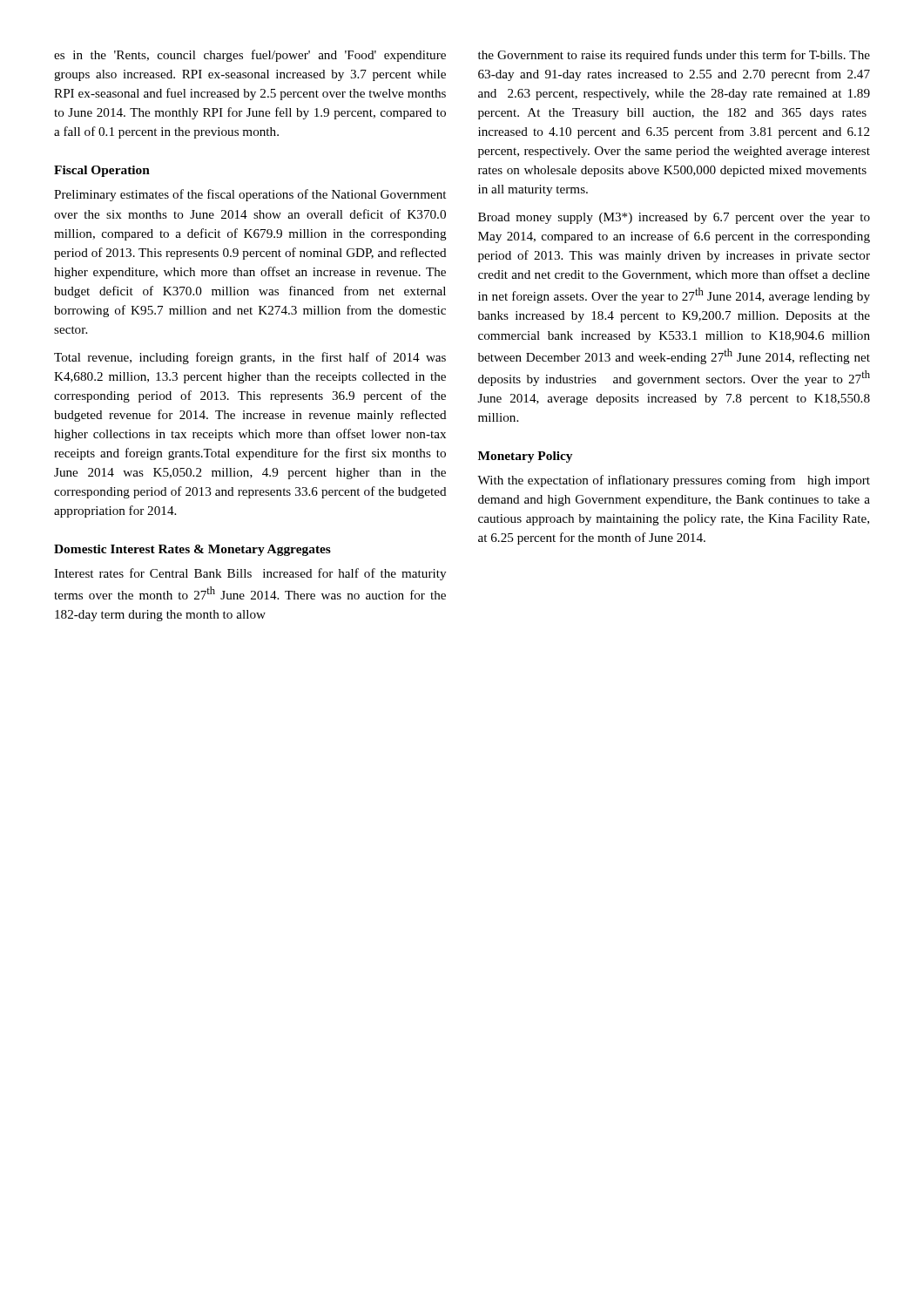This screenshot has height=1307, width=924.
Task: Select the text block starting "With the expectation of"
Action: tap(674, 509)
